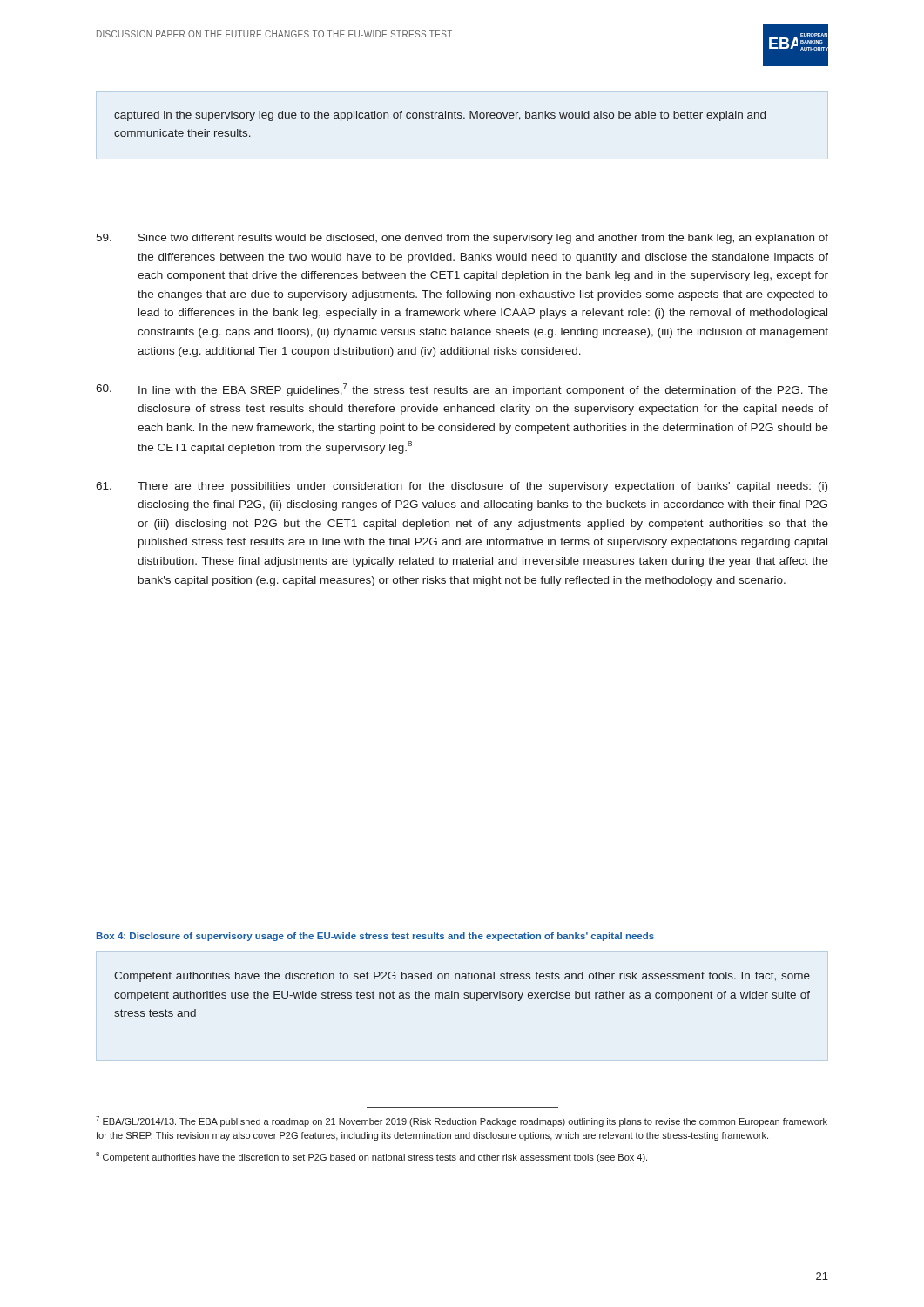
Task: Point to the block beginning "captured in the"
Action: 440,124
